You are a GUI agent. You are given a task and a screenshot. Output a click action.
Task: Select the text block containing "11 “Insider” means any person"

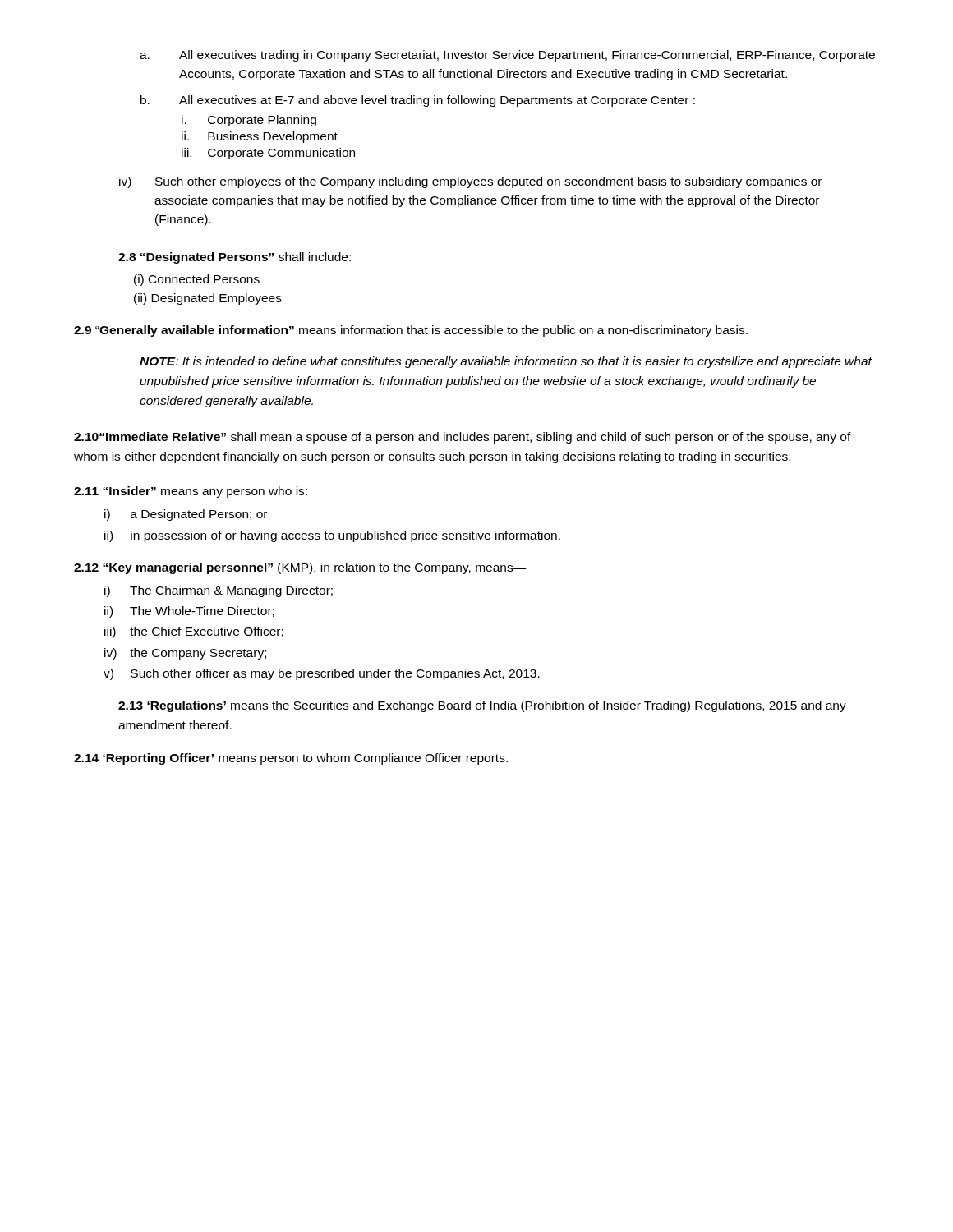191,492
